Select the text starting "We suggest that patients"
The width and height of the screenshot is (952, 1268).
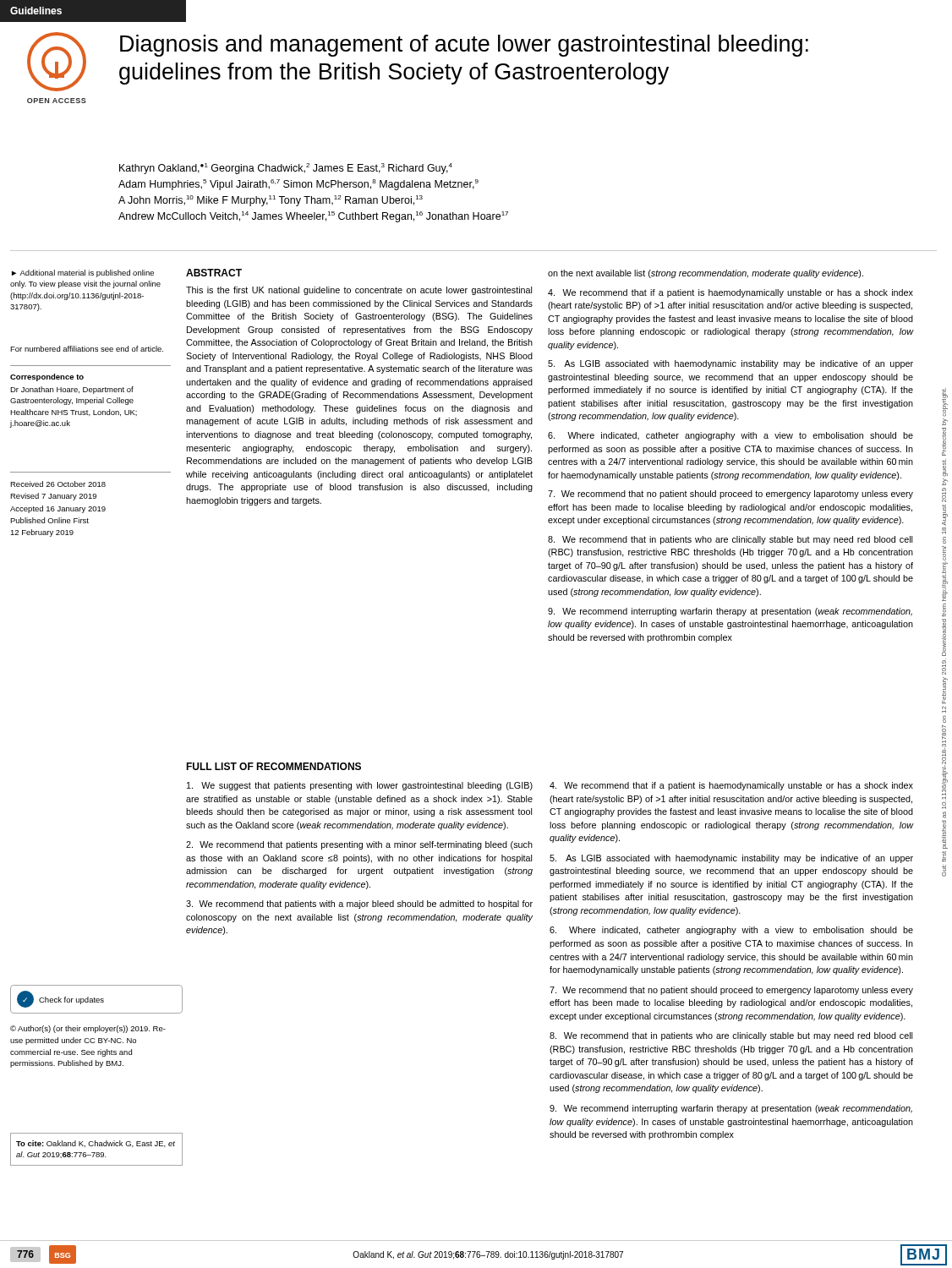[359, 805]
